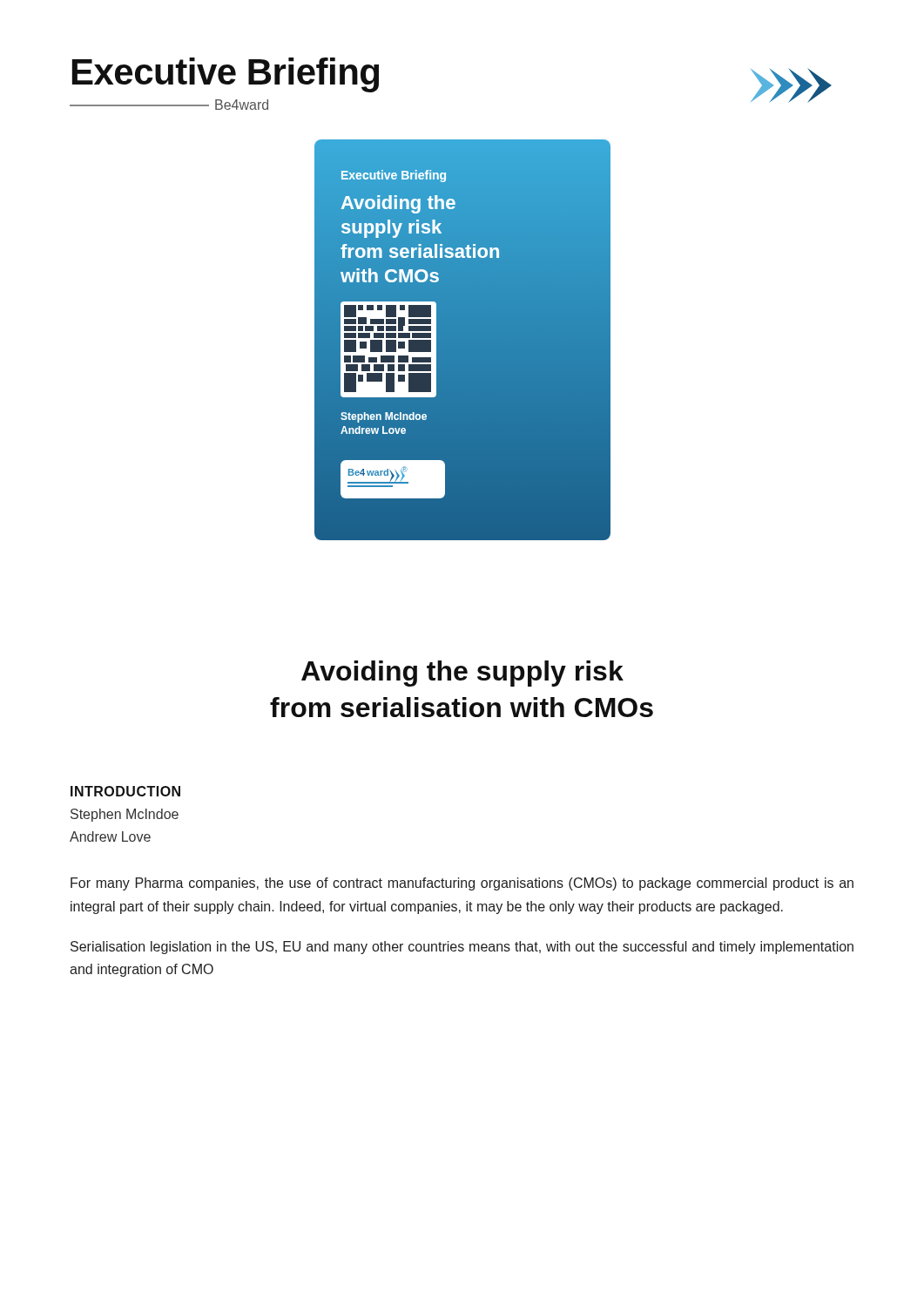Screen dimensions: 1307x924
Task: Navigate to the text starting "Serialisation legislation in the US, EU and many"
Action: (462, 958)
